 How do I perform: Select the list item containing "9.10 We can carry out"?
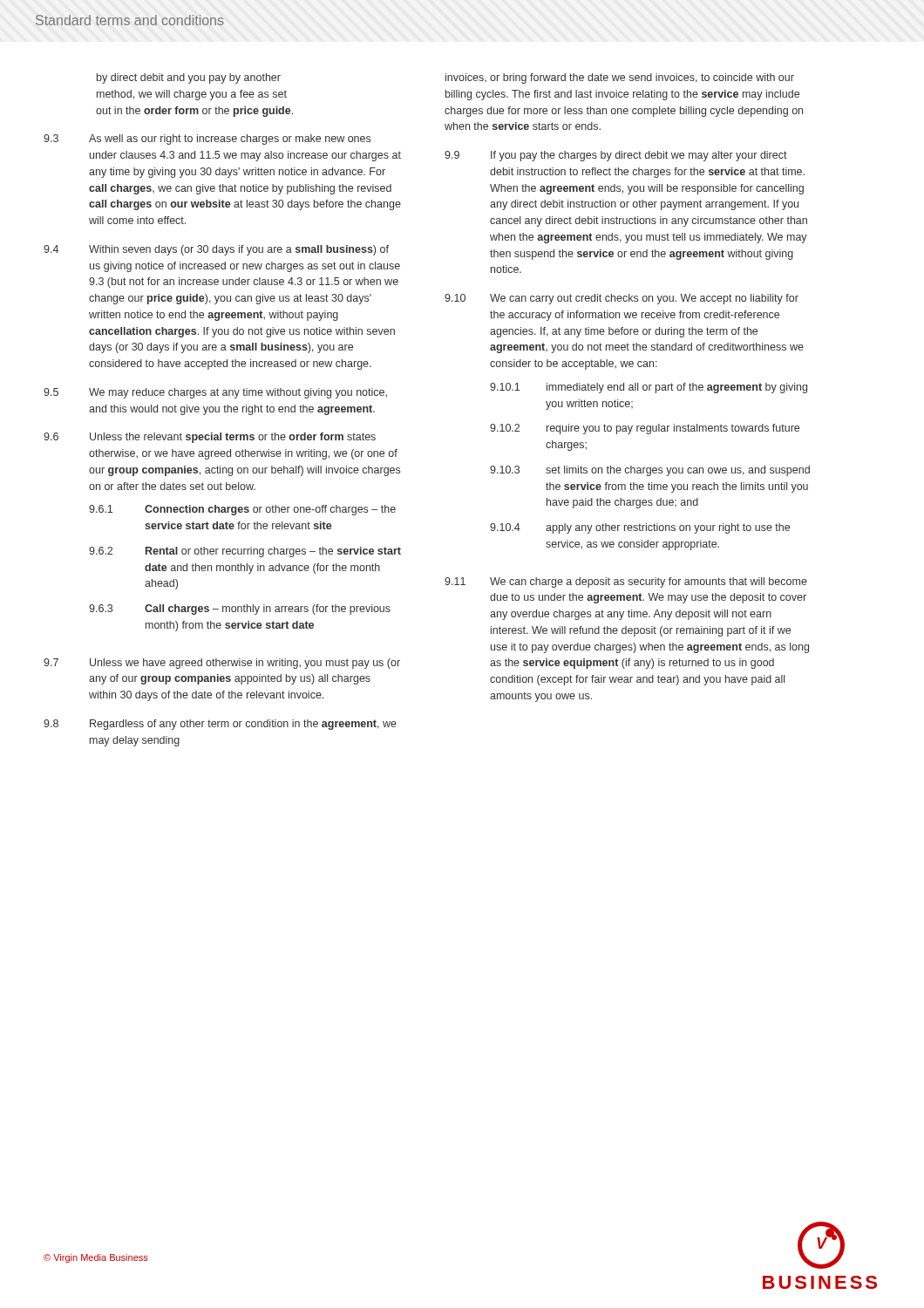(x=628, y=426)
